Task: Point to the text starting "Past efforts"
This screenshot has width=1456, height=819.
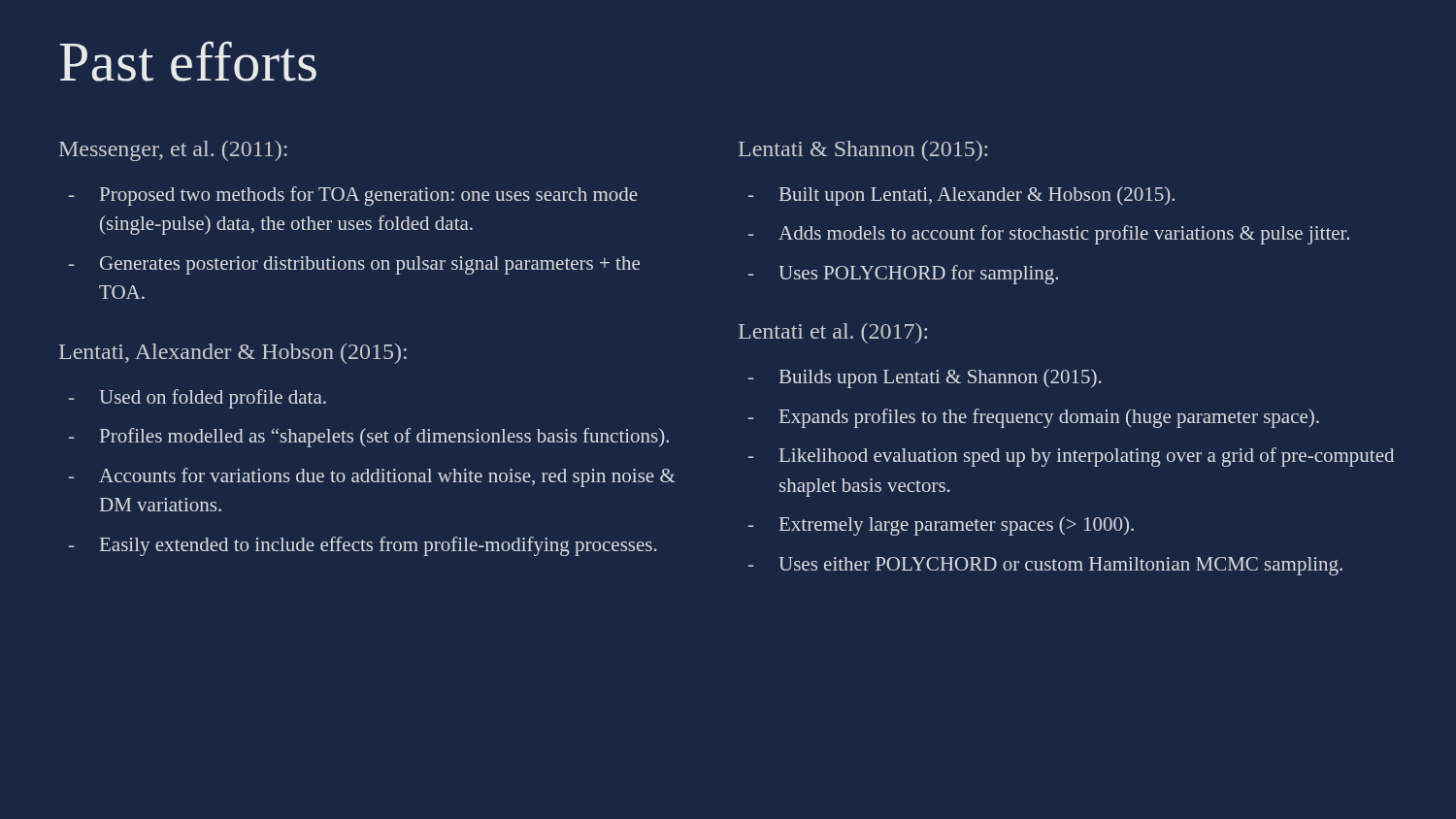Action: pos(189,62)
